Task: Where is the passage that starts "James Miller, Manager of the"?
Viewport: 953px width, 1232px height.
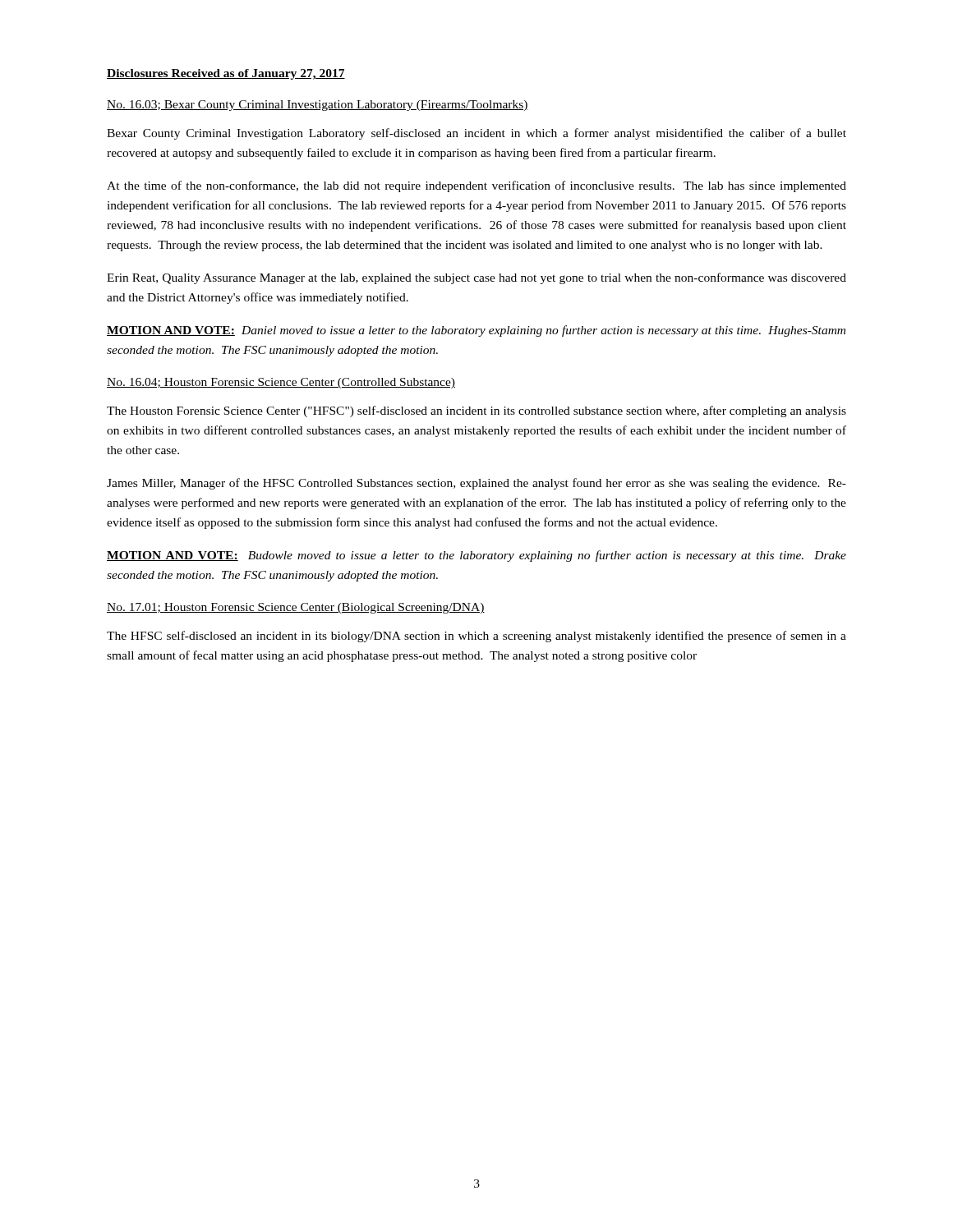Action: click(x=476, y=502)
